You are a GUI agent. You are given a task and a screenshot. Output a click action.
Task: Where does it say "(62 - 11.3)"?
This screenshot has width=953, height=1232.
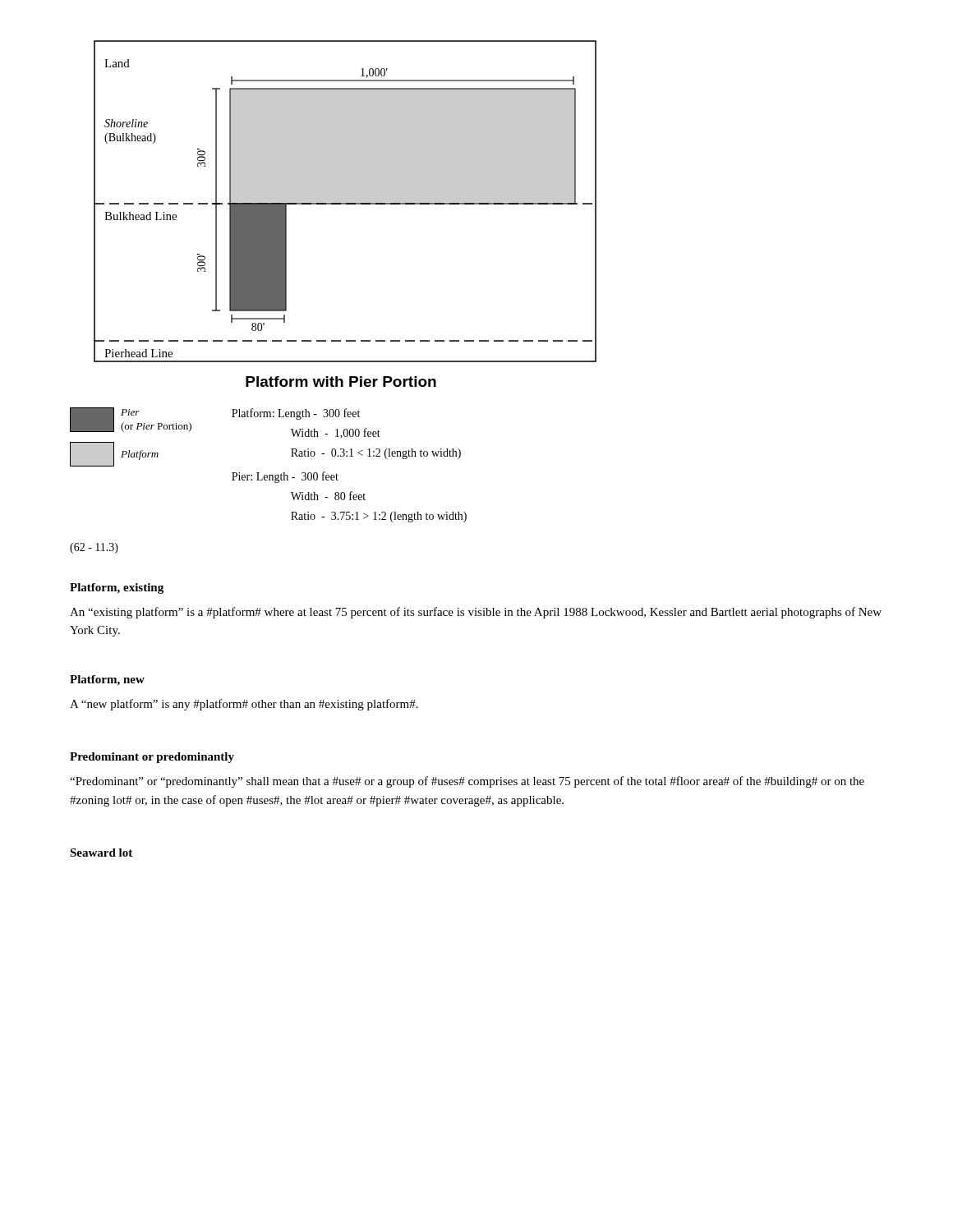94,547
